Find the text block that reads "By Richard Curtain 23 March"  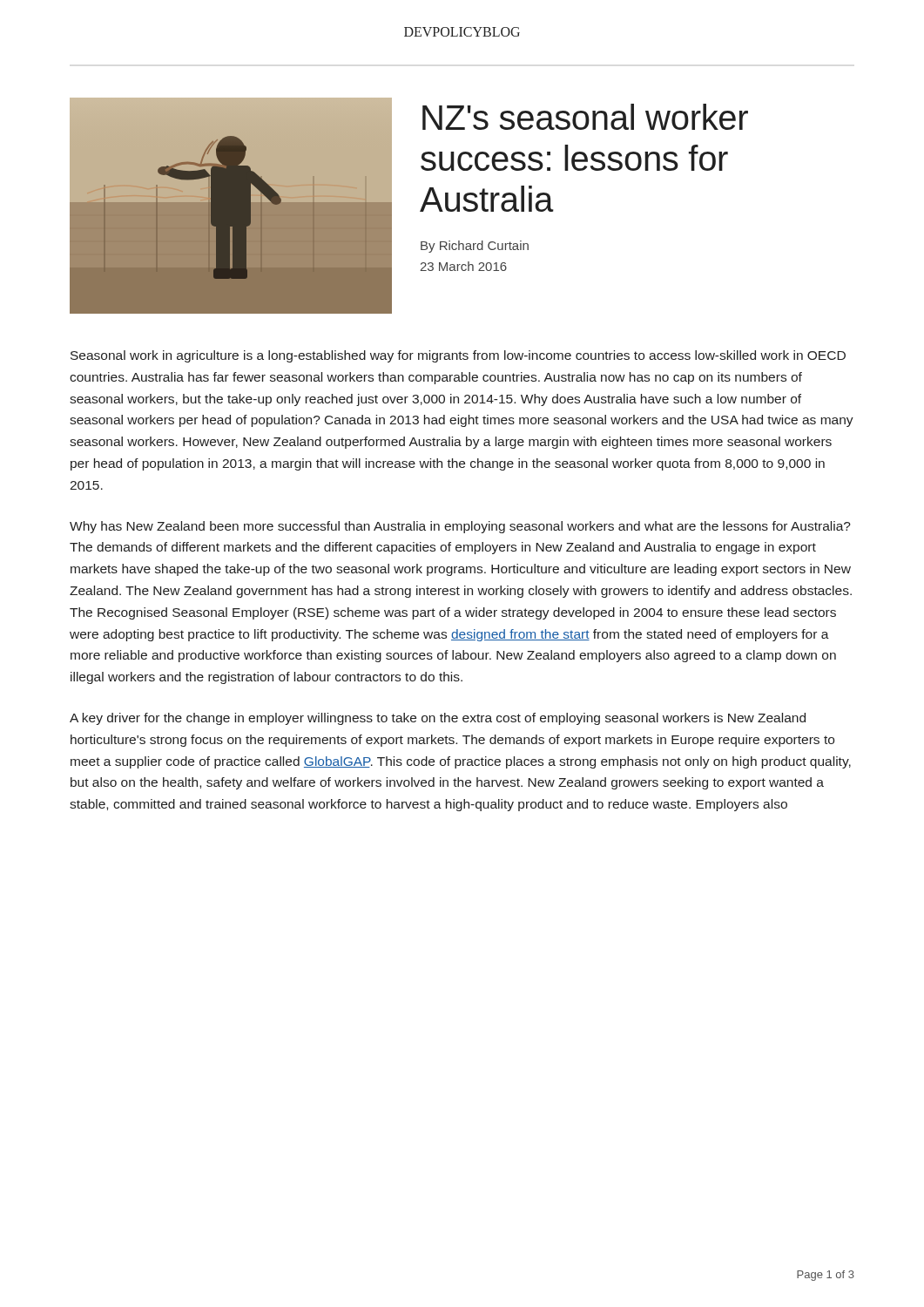click(x=475, y=255)
